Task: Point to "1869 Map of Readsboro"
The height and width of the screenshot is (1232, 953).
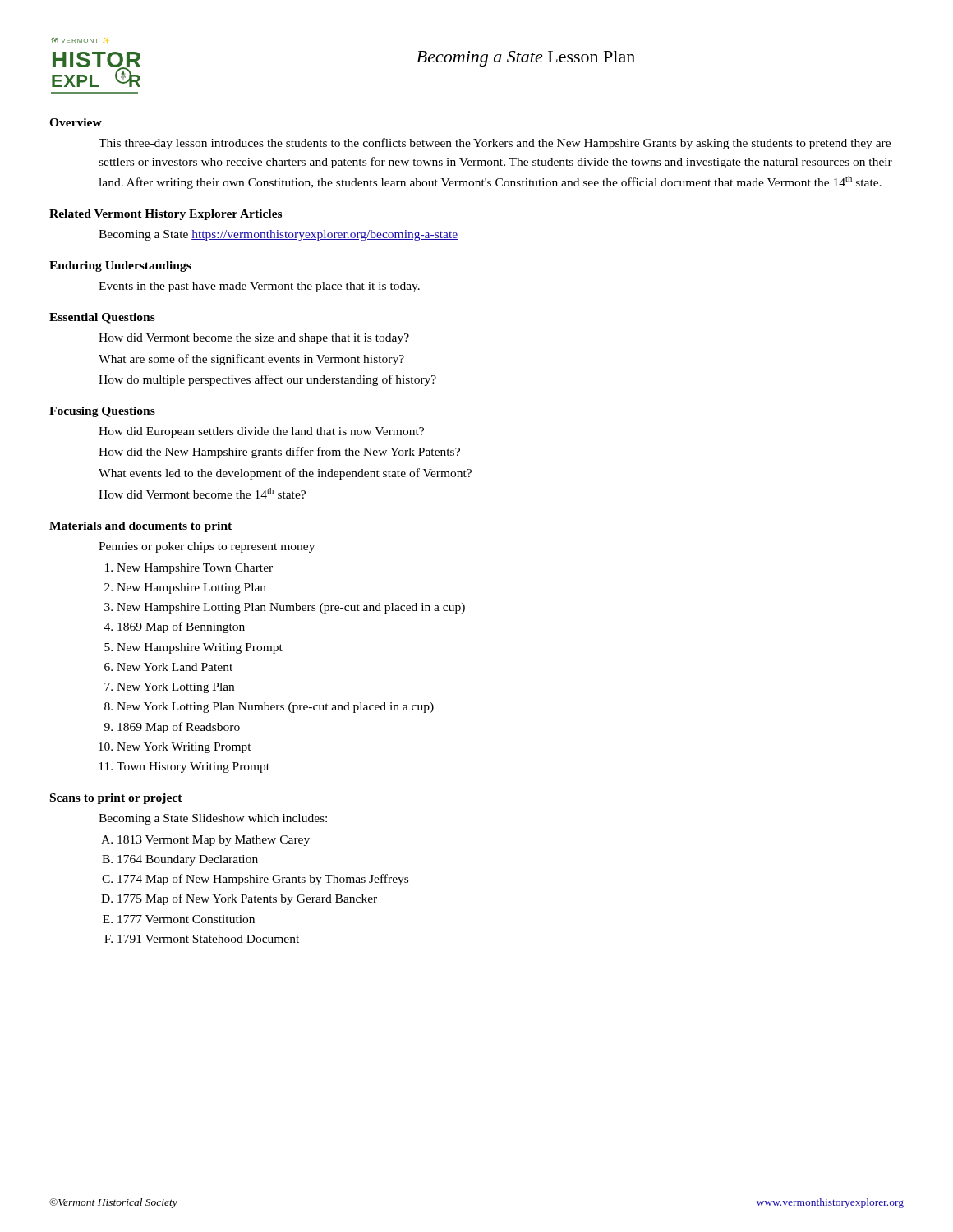Action: pyautogui.click(x=178, y=726)
